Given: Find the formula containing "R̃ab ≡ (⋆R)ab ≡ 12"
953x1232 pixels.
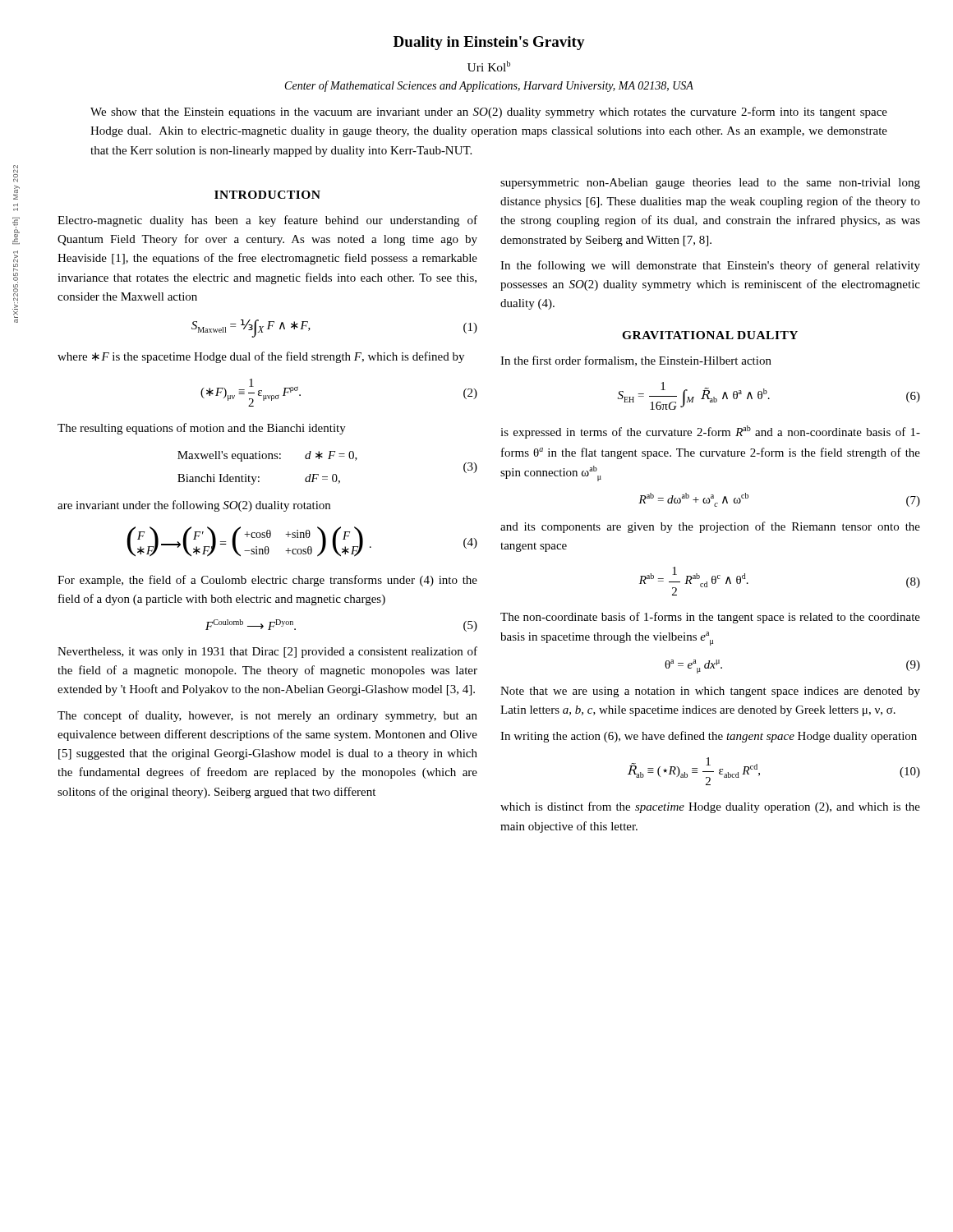Looking at the screenshot, I should [710, 772].
